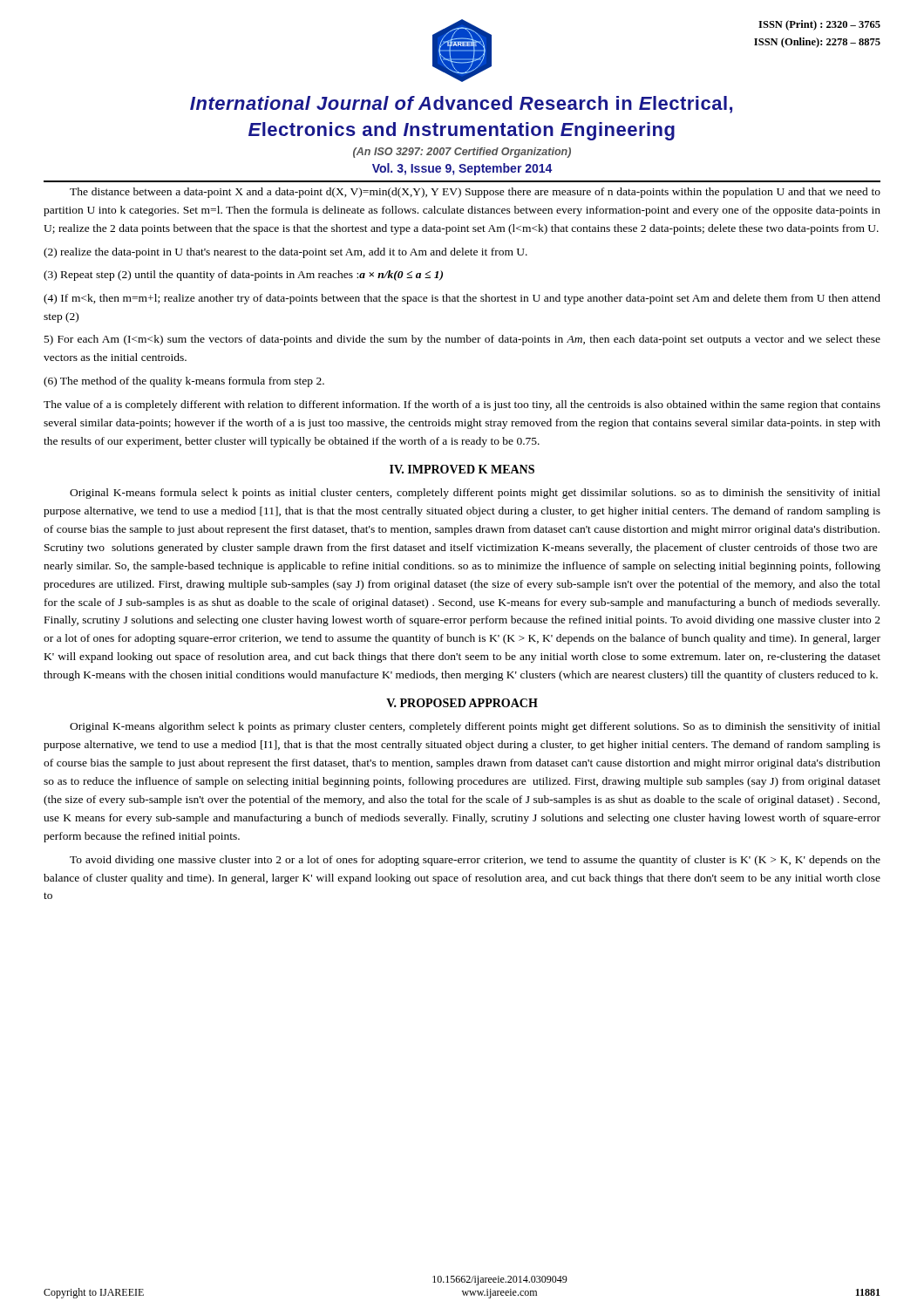Navigate to the element starting "V. PROPOSED APPROACH"
Image resolution: width=924 pixels, height=1308 pixels.
pos(462,703)
